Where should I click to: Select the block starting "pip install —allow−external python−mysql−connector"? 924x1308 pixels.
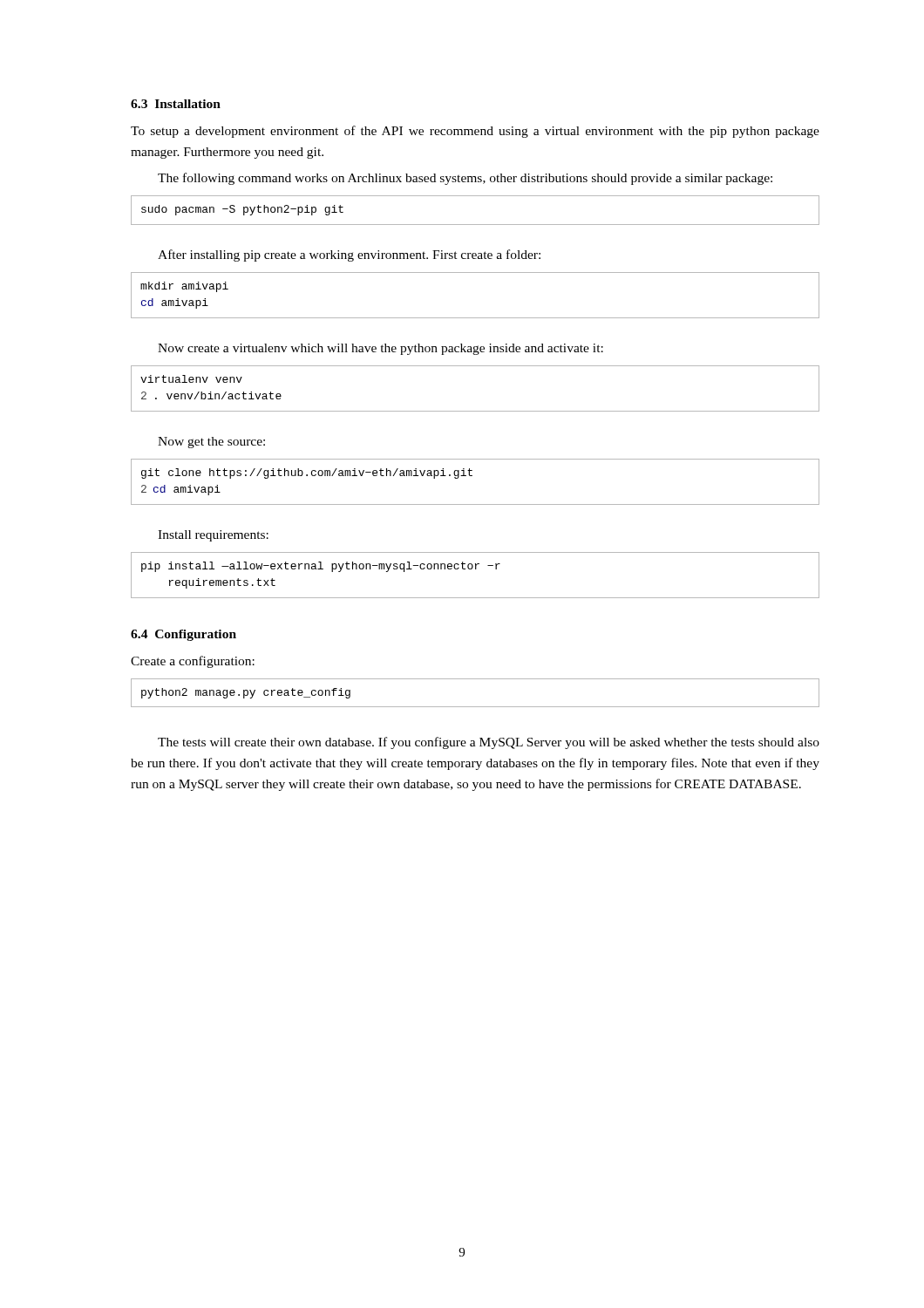(x=321, y=574)
